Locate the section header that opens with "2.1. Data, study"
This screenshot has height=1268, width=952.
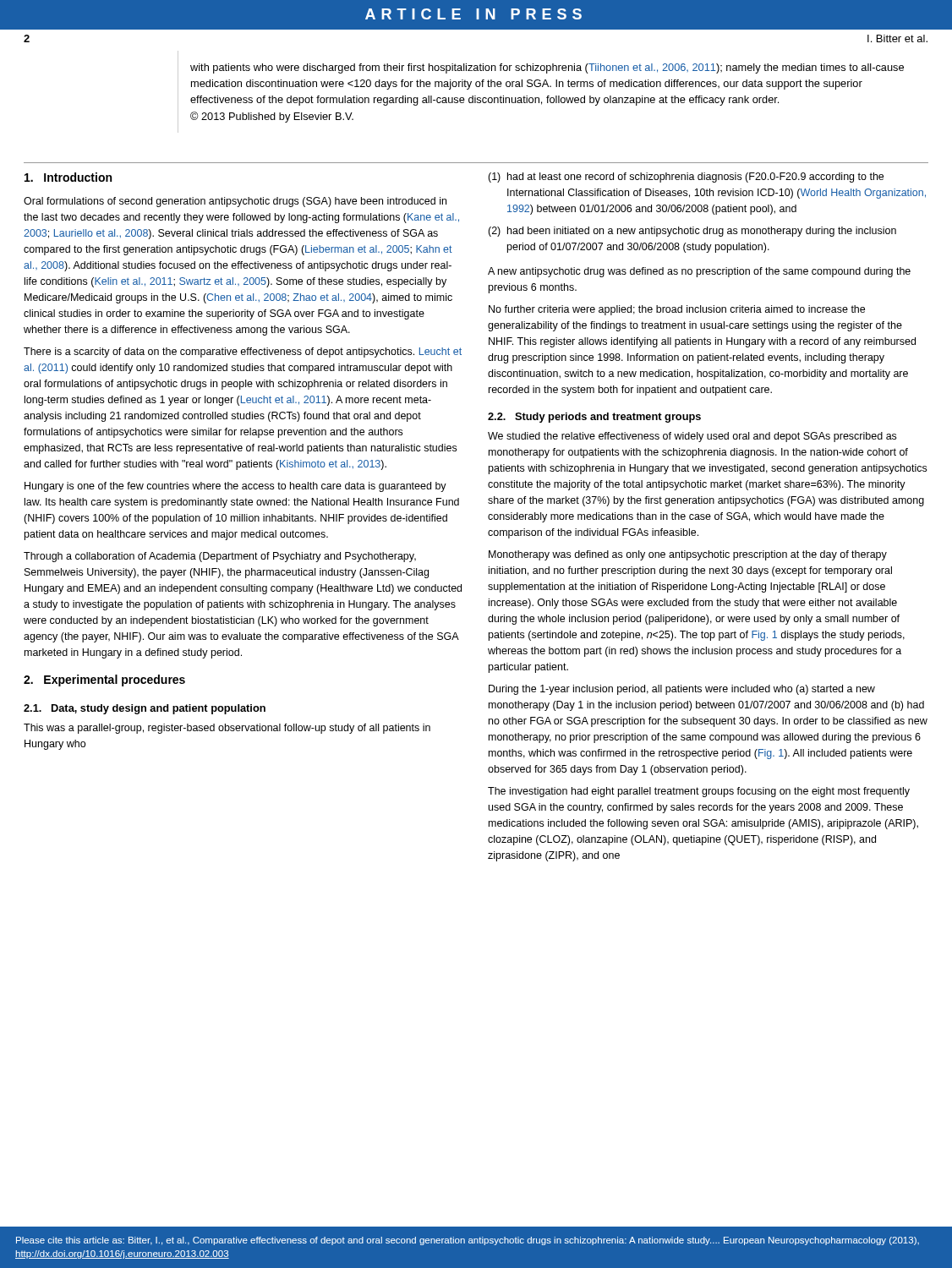[145, 708]
